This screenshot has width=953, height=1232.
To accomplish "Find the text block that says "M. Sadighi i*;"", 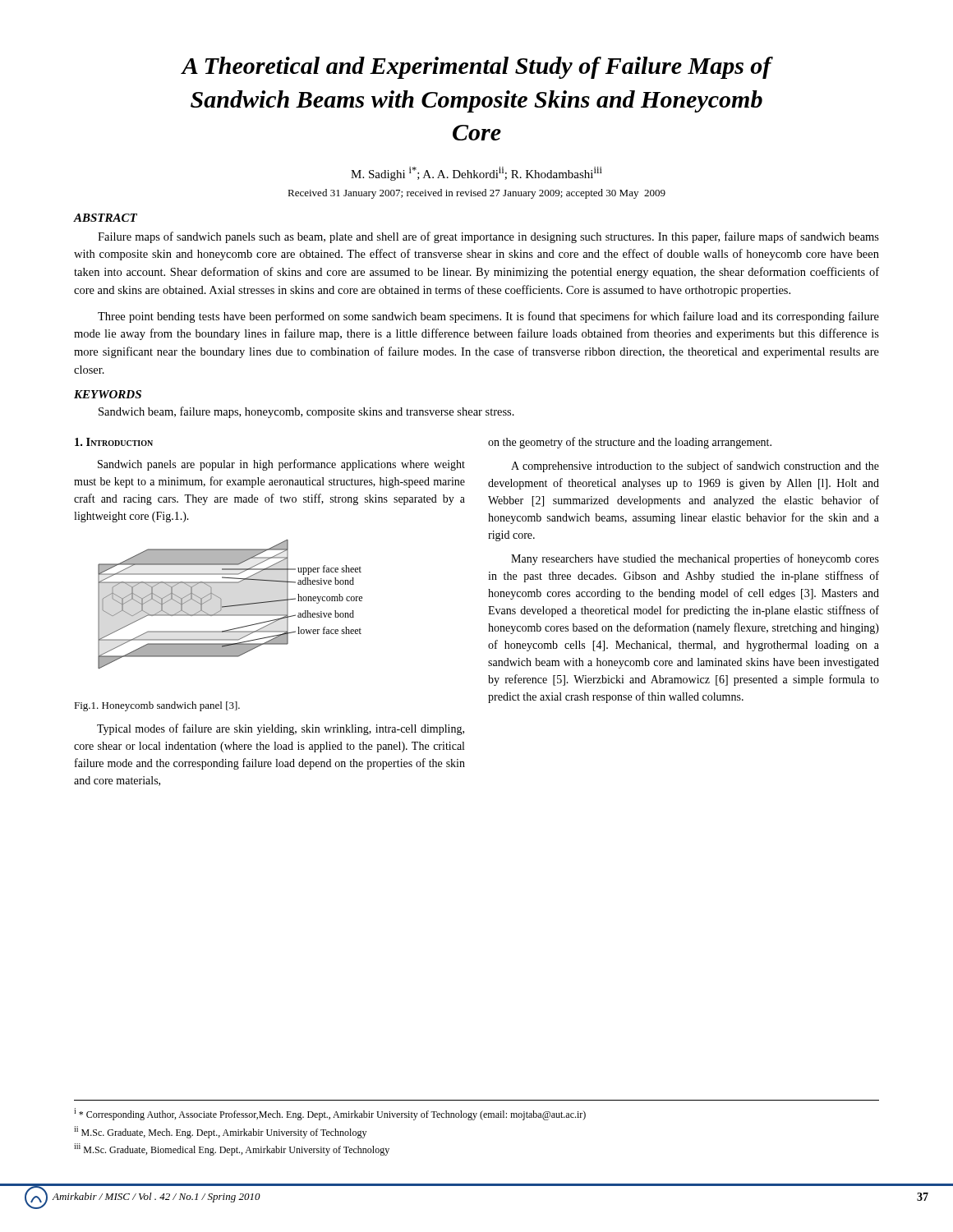I will click(x=476, y=172).
